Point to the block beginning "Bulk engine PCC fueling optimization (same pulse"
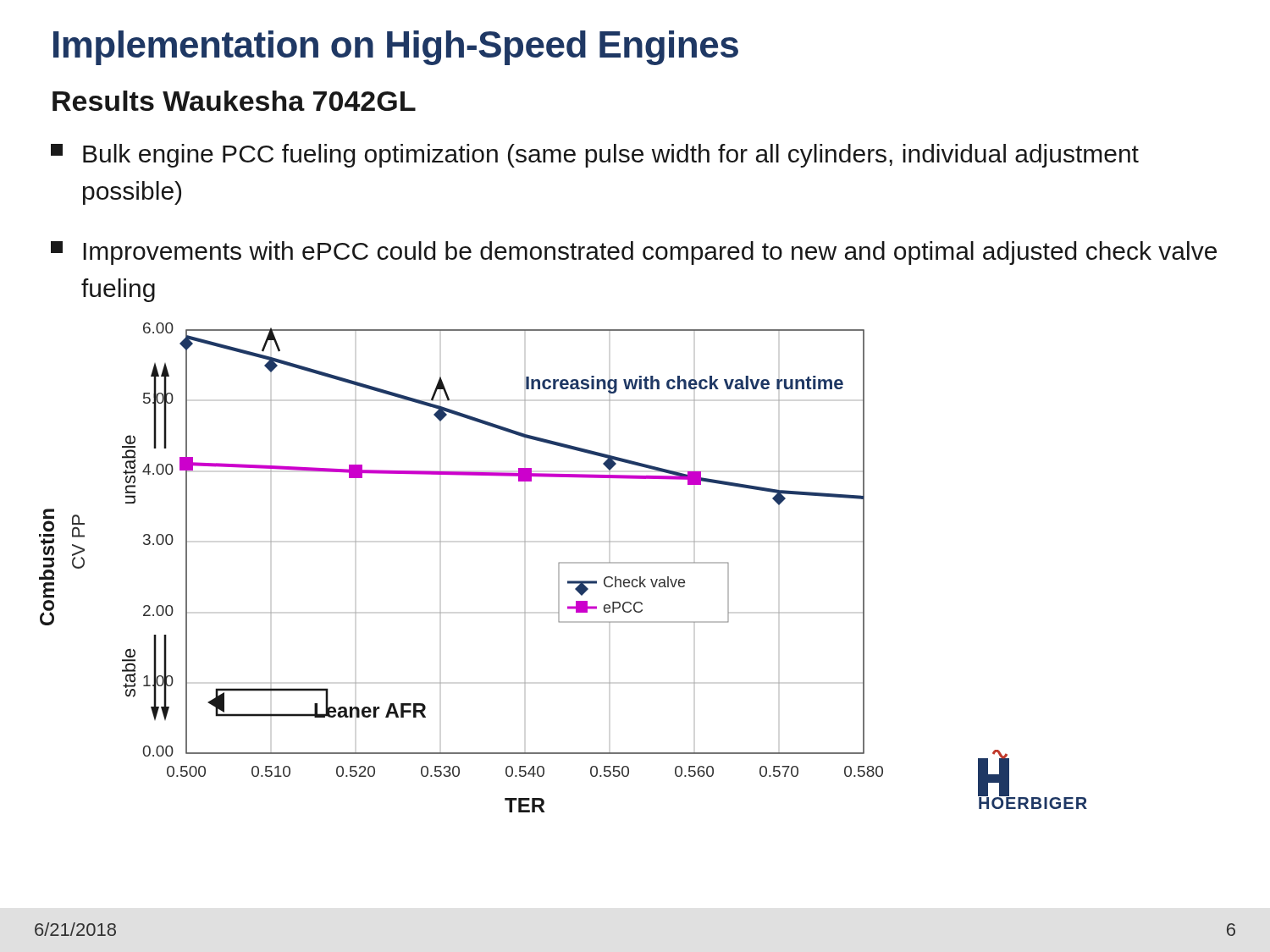Image resolution: width=1270 pixels, height=952 pixels. pos(635,172)
